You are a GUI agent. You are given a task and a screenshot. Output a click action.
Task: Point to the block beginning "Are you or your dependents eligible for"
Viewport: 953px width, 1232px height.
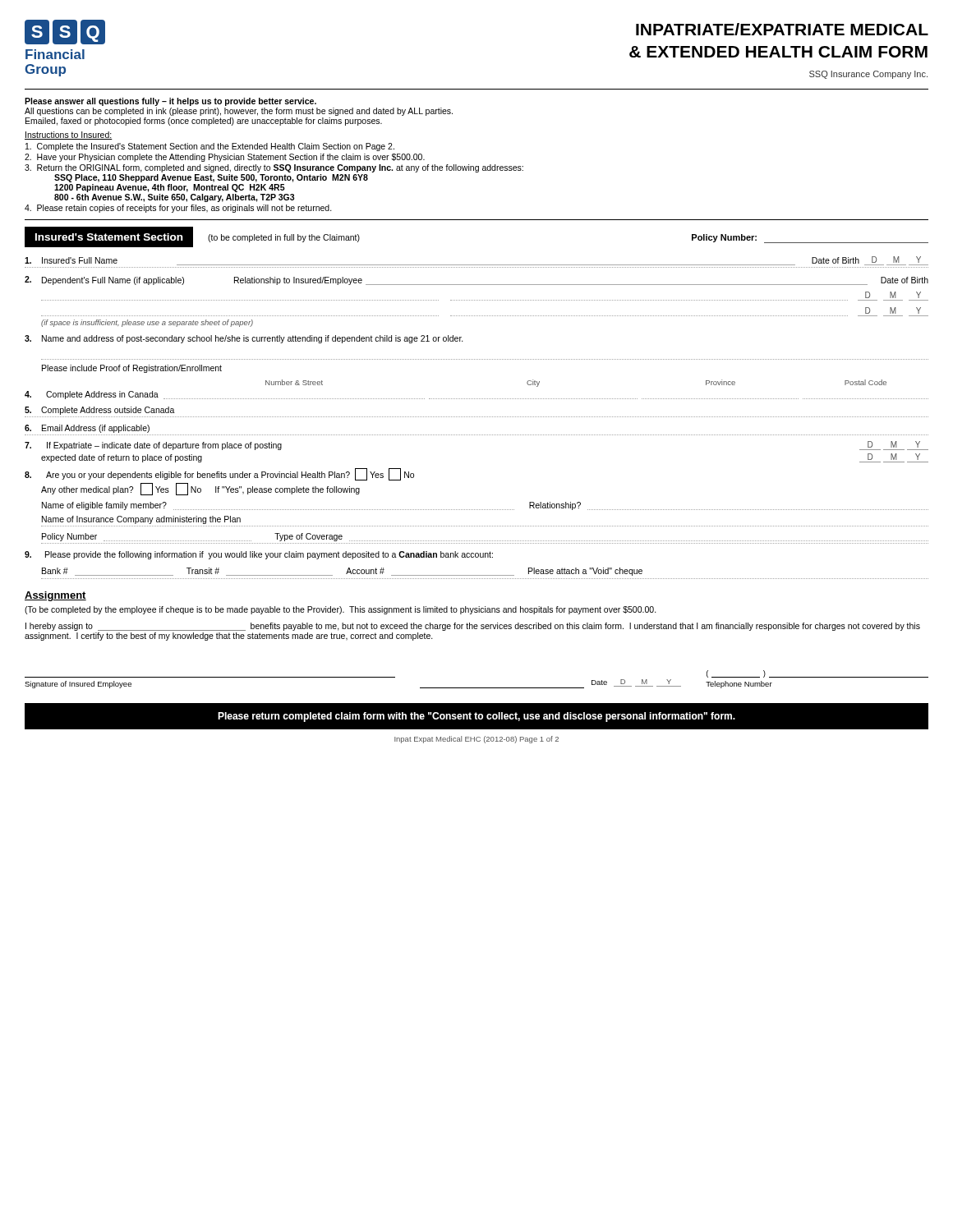476,506
